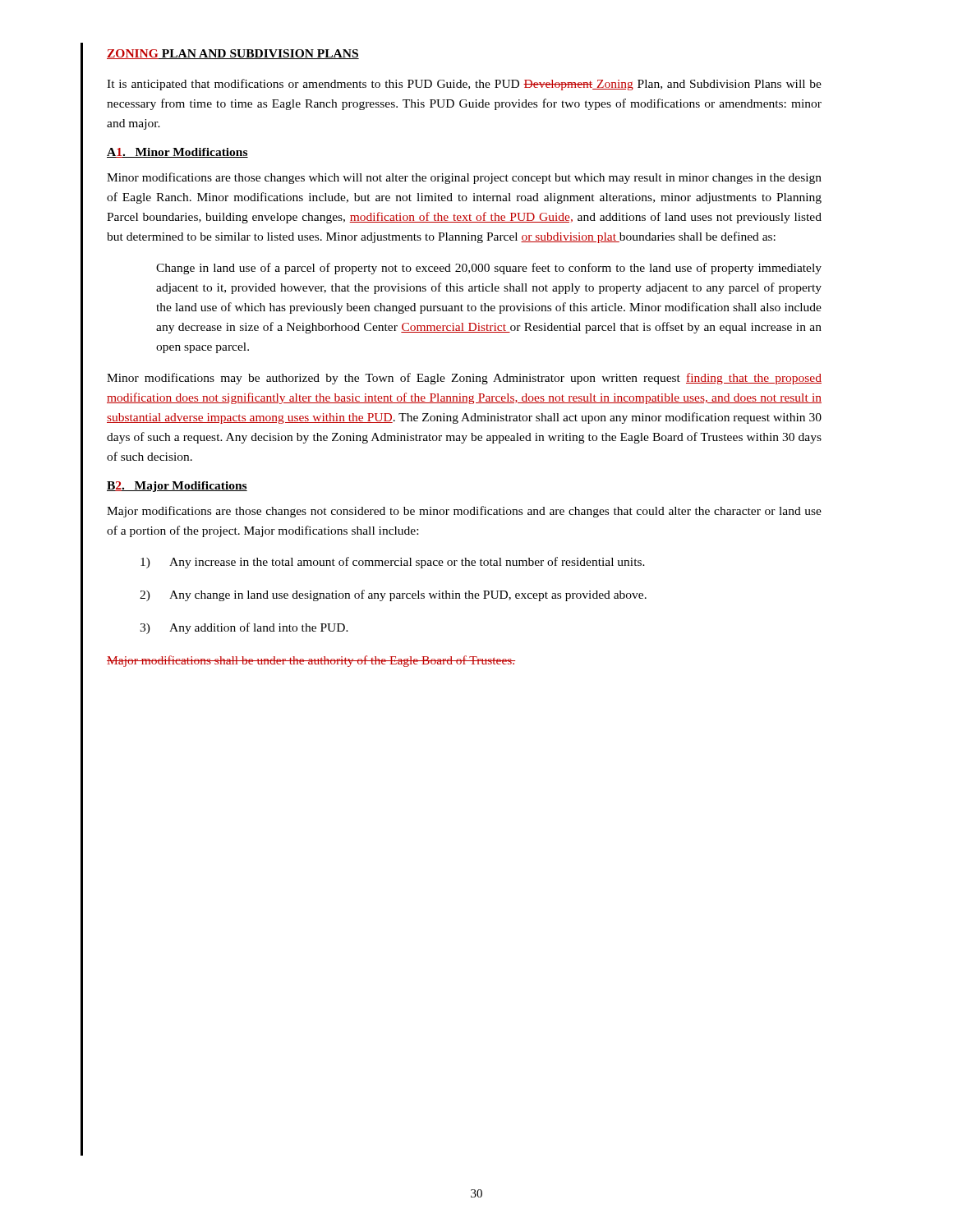Screen dimensions: 1232x953
Task: Click on the section header containing "ZONING PLAN AND"
Action: point(233,53)
